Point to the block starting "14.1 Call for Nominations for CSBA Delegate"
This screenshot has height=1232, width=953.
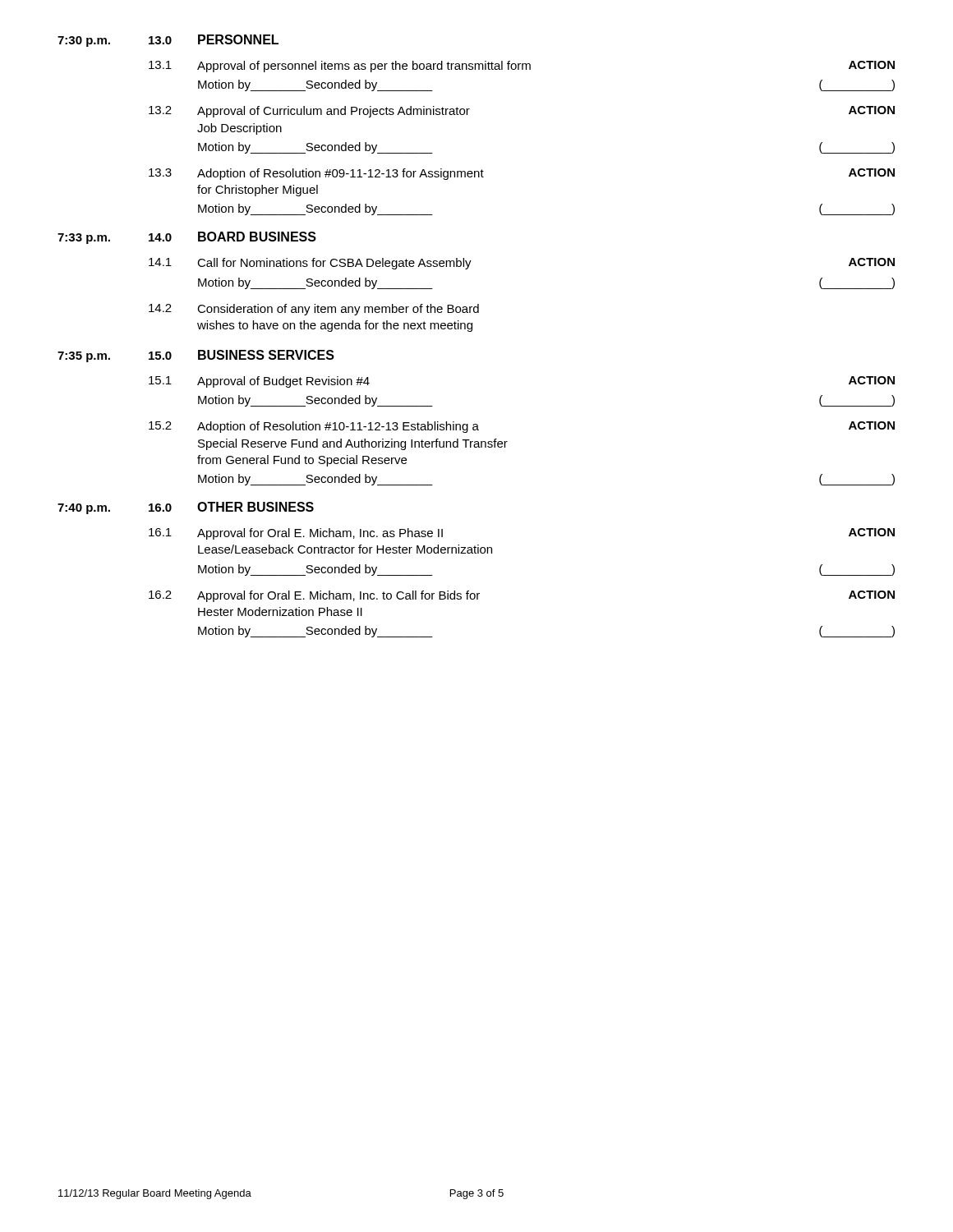[155, 264]
